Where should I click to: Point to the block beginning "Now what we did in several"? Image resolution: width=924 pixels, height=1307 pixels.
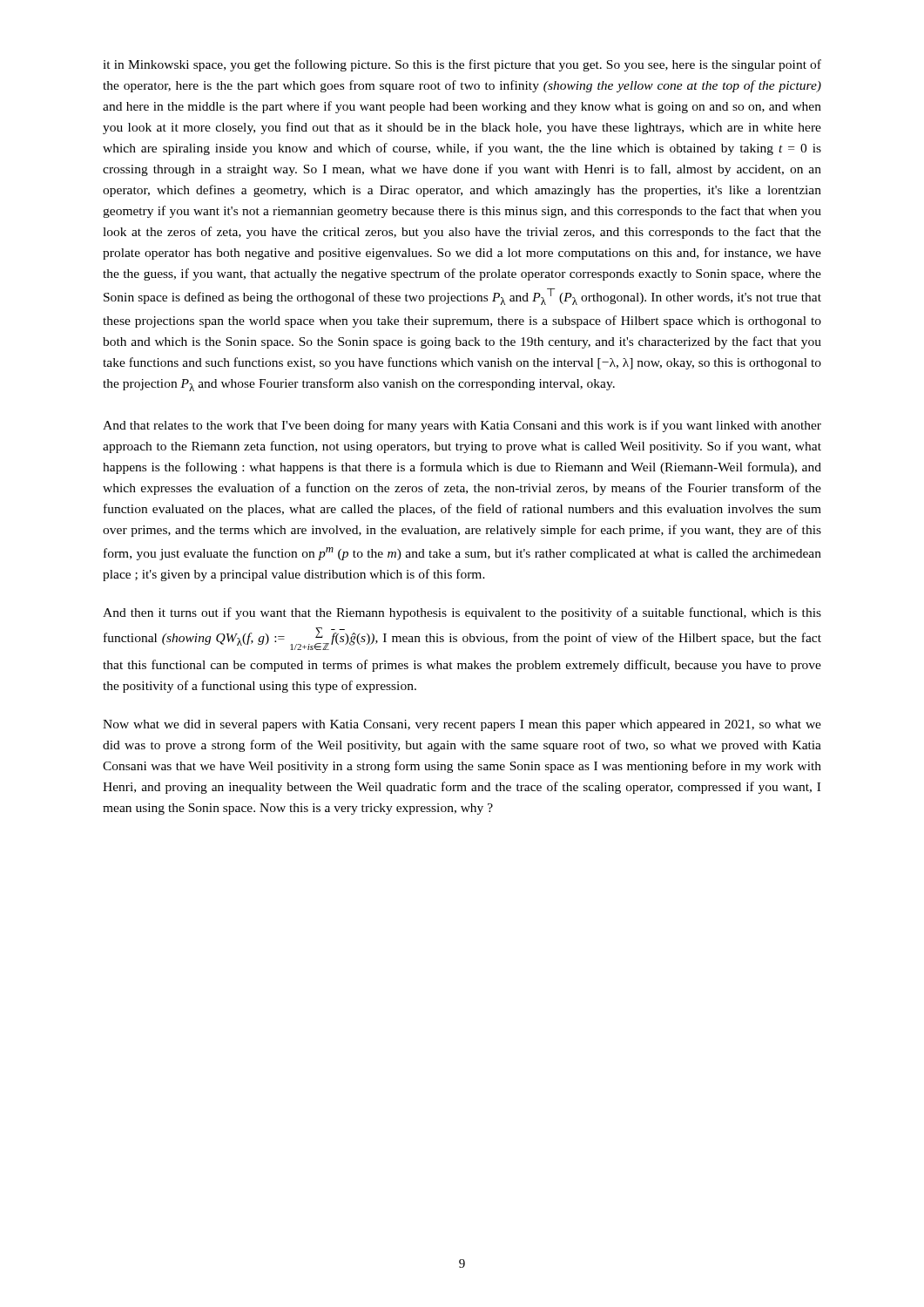[462, 766]
